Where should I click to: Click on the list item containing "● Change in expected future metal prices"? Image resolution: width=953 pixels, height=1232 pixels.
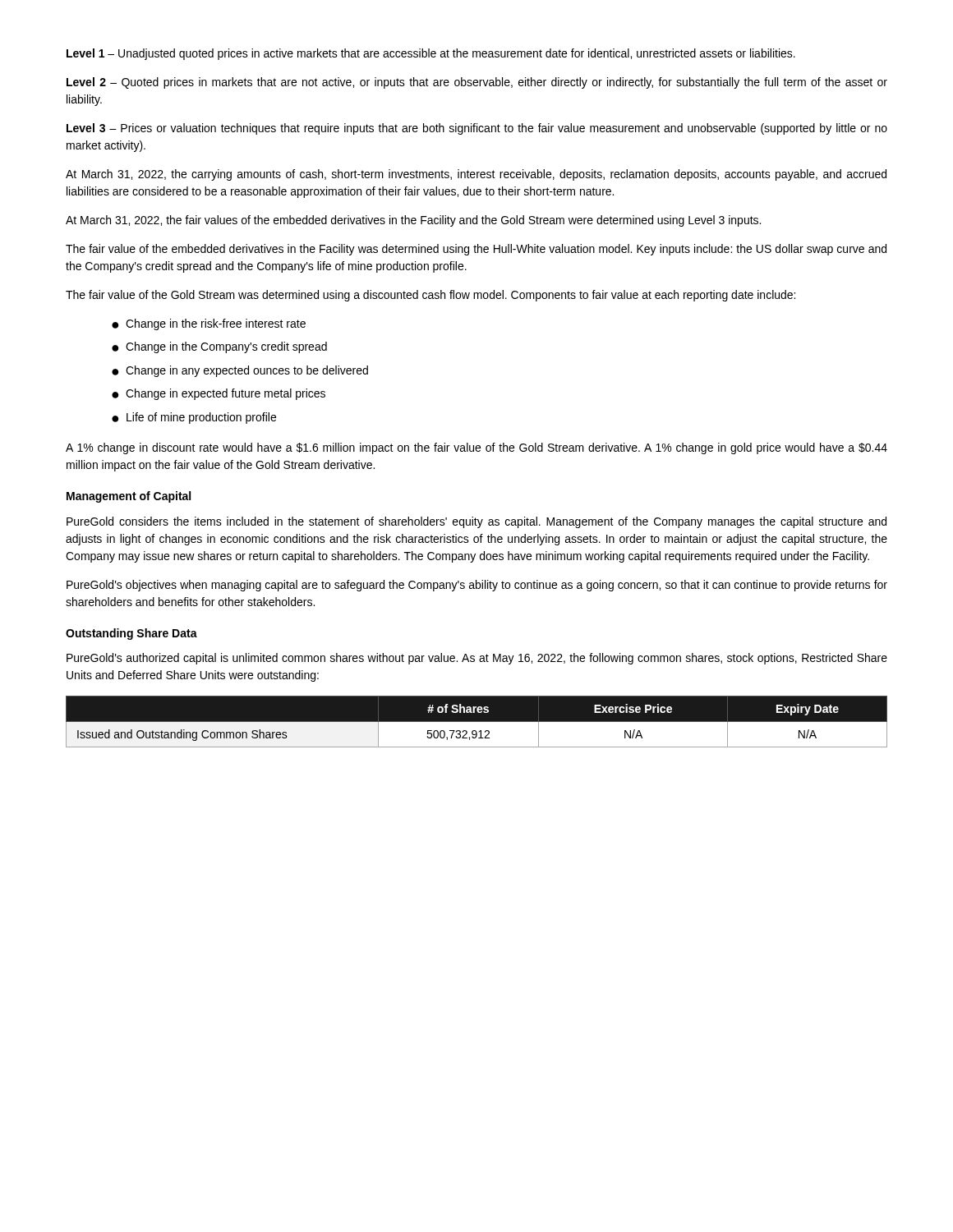(219, 394)
